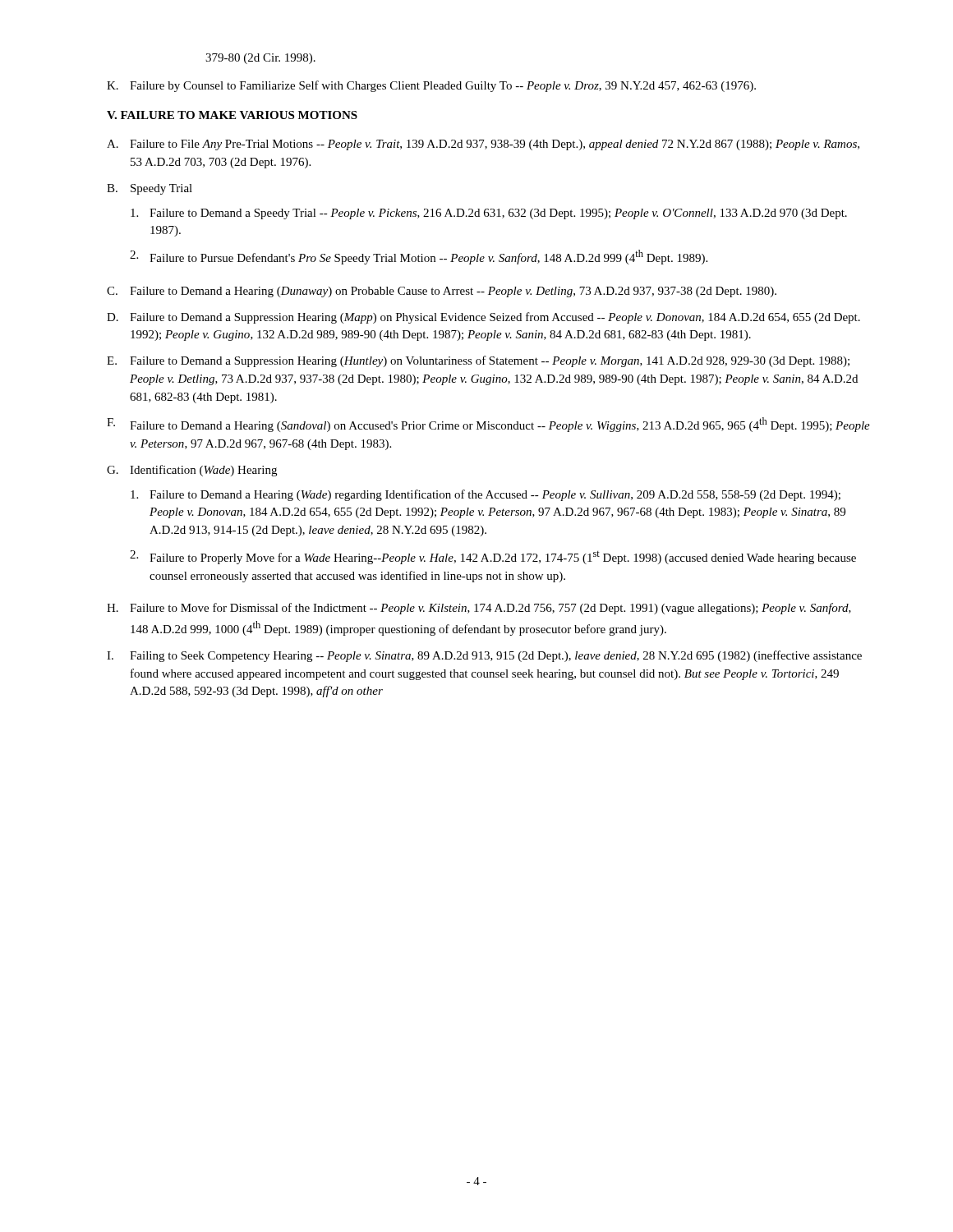Locate the block of text that opens with "A. Failure to File Any Pre-Trial Motions --"
Screen dimensions: 1232x953
(x=489, y=154)
